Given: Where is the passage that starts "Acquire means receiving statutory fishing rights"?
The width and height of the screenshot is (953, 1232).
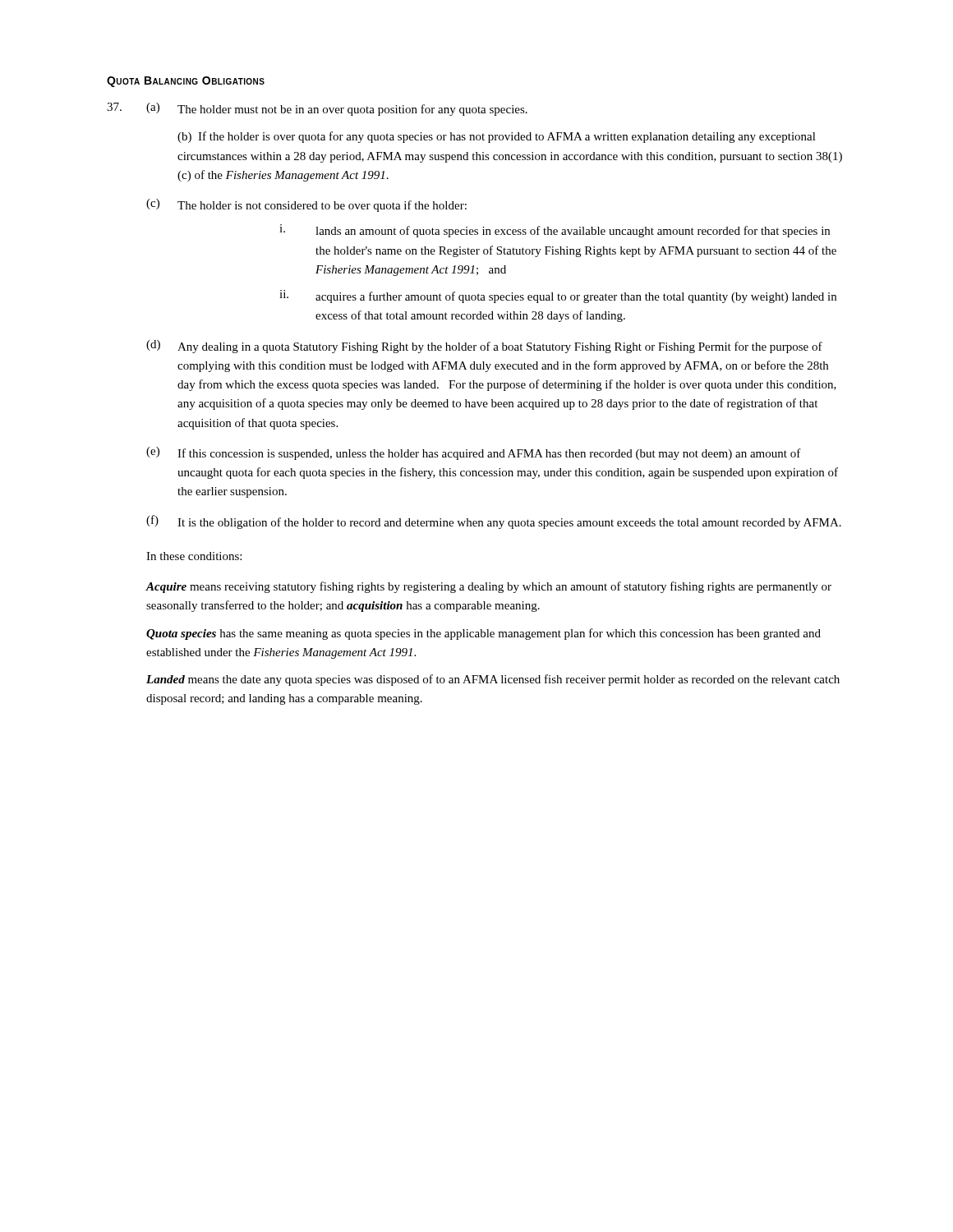Looking at the screenshot, I should (x=489, y=596).
